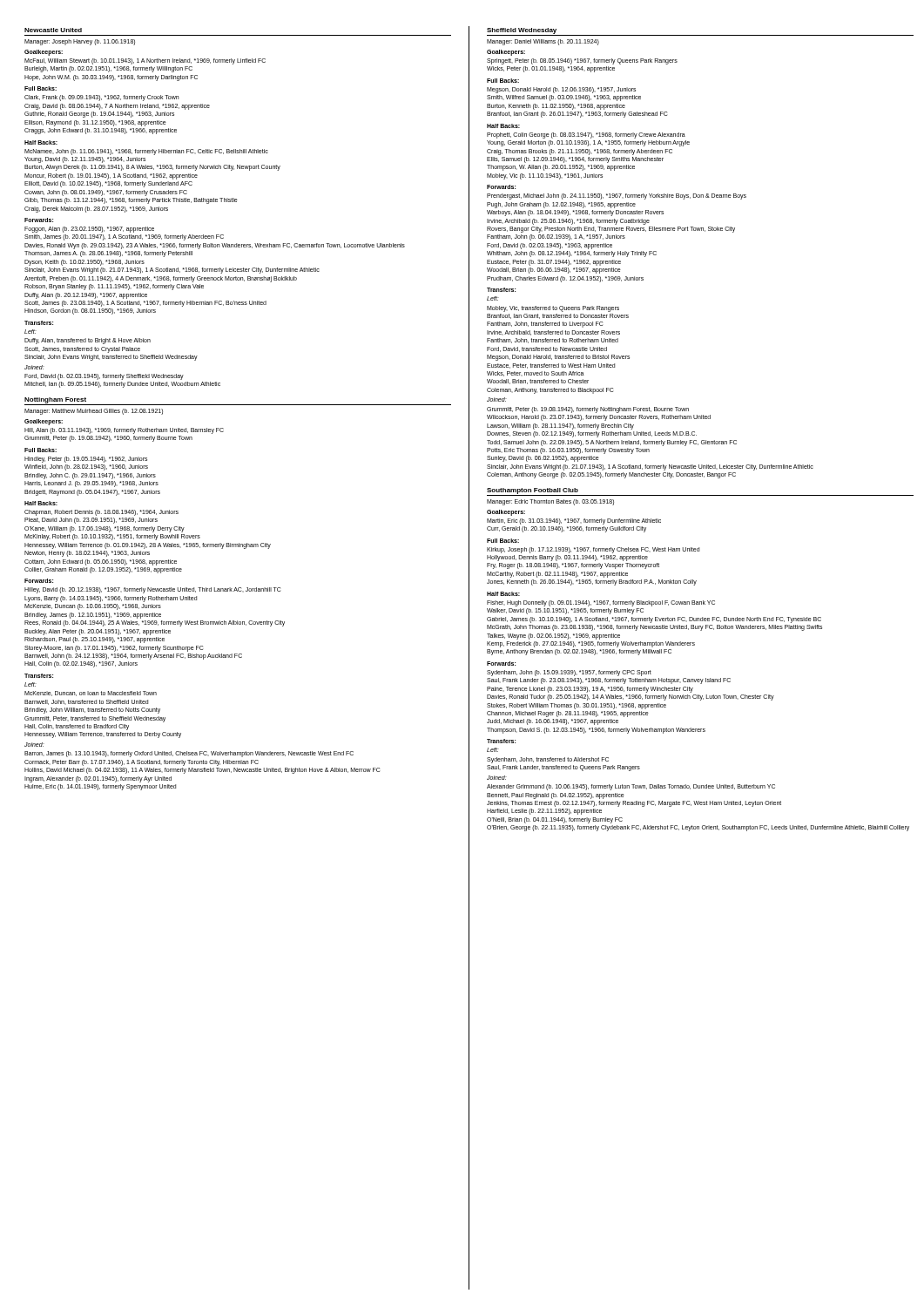Find the section header that reads "Southampton Football Club"
Screen dimensions: 1307x924
[533, 490]
